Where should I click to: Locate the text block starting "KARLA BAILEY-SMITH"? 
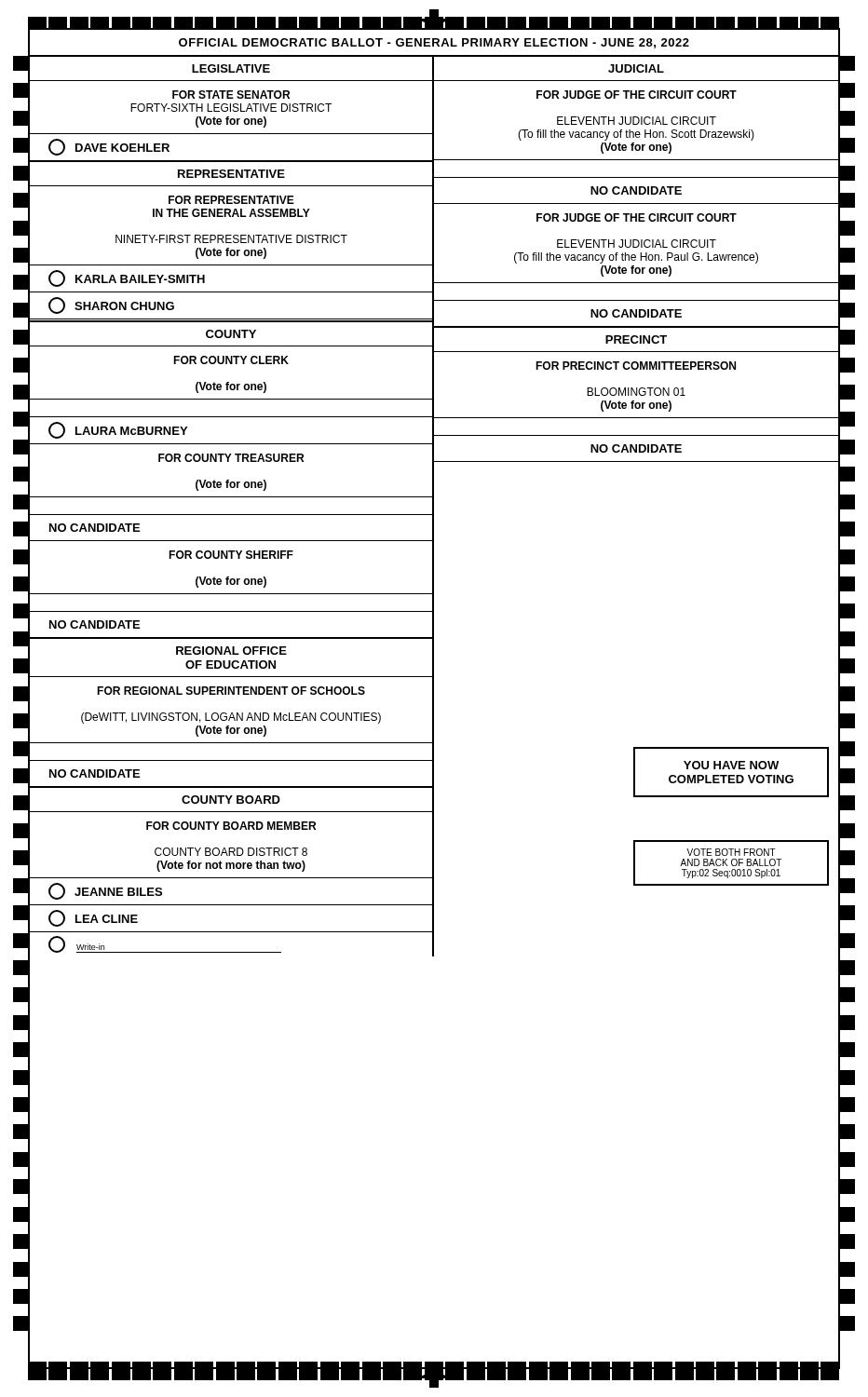[127, 278]
